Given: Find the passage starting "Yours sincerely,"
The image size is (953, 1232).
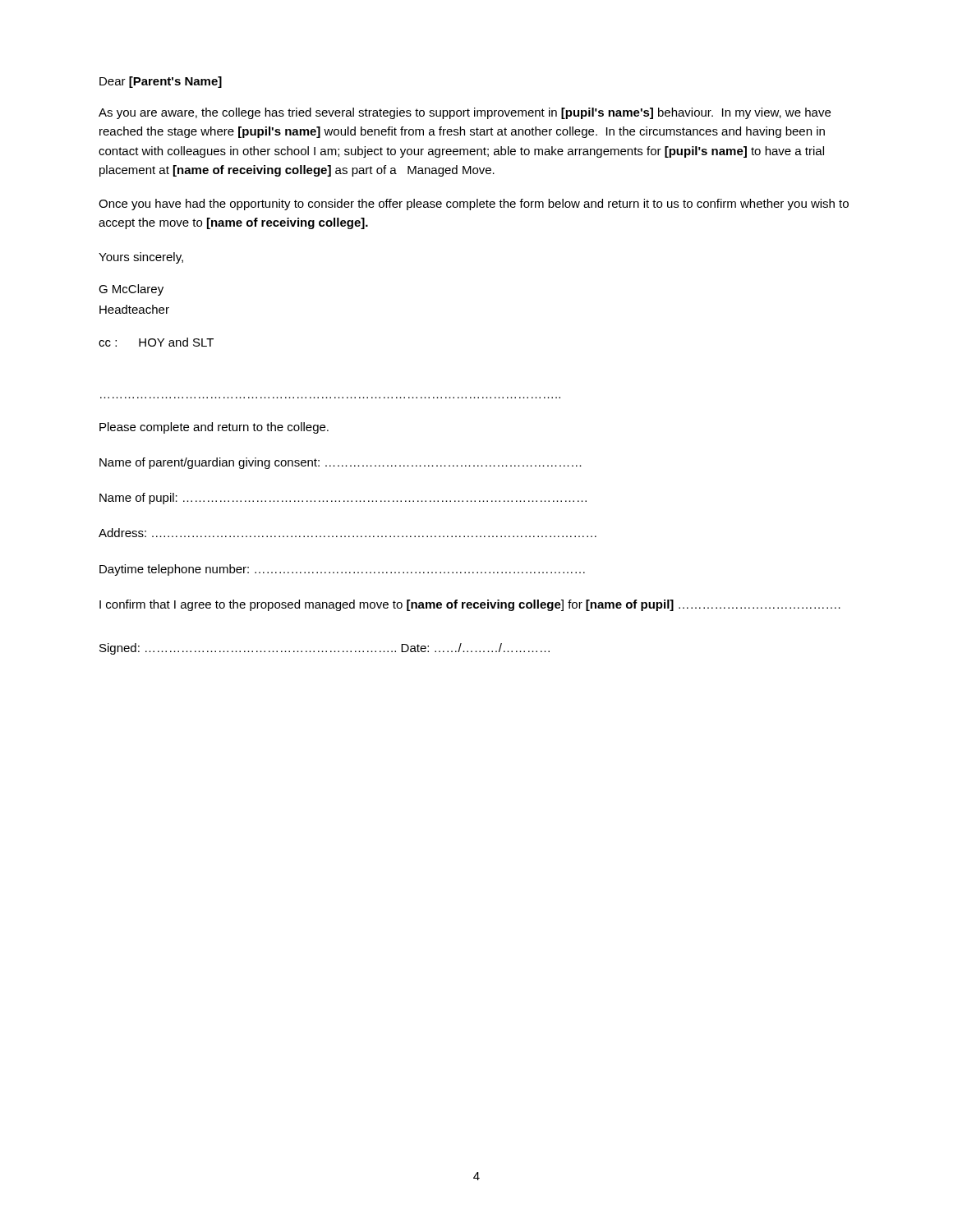Looking at the screenshot, I should click(141, 256).
